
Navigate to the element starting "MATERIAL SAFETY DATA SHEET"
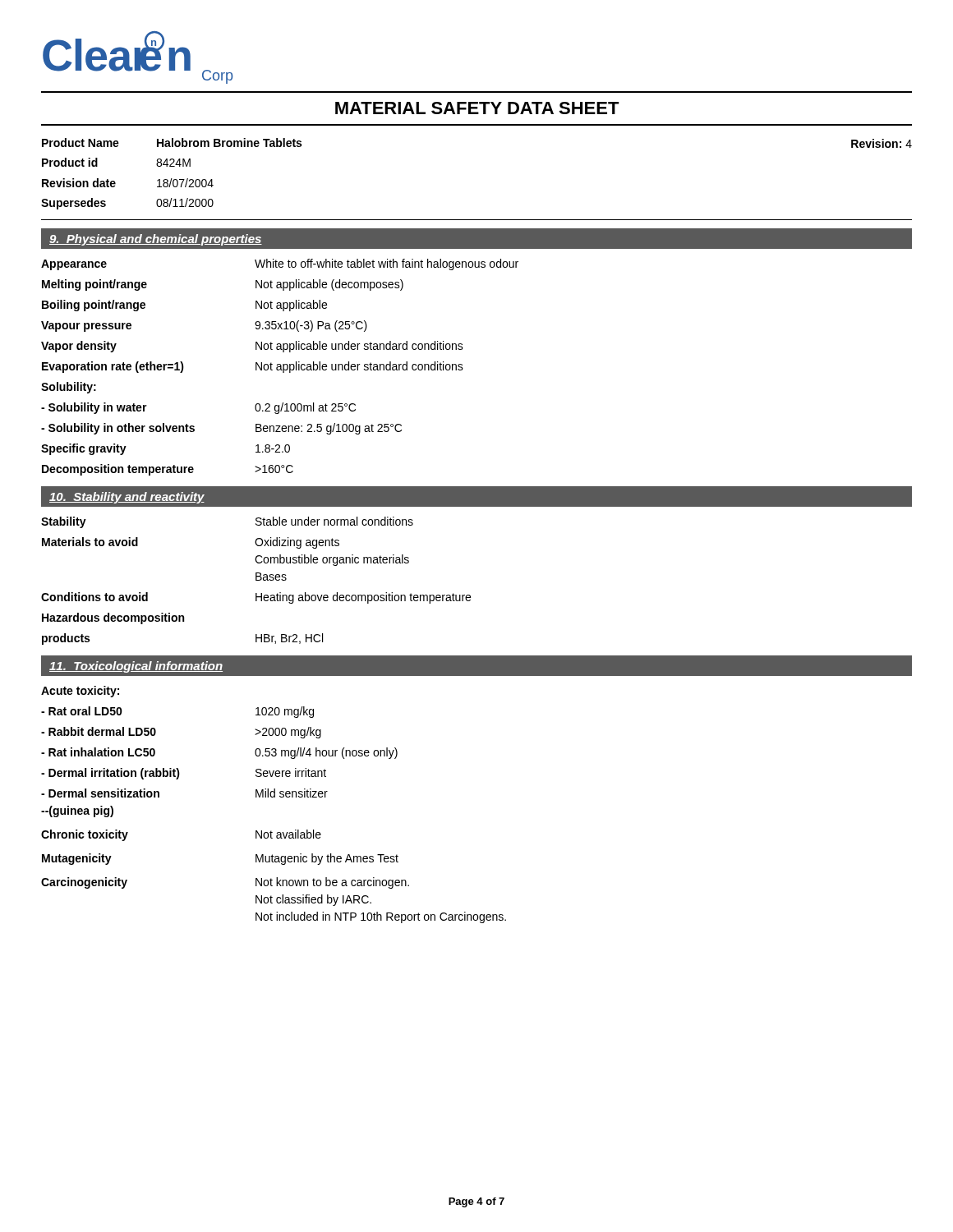[476, 108]
